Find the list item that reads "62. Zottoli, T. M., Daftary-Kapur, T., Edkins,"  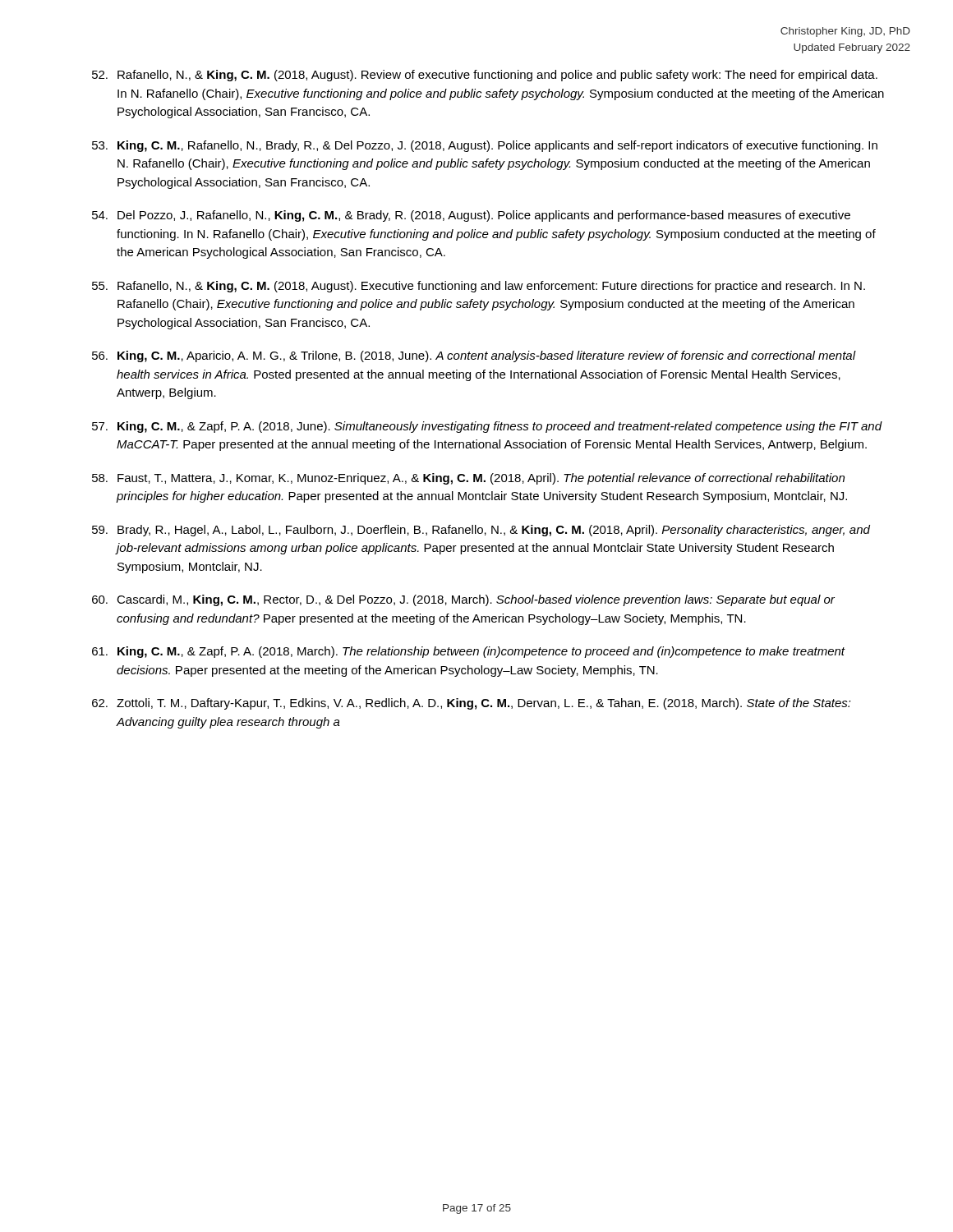[476, 712]
